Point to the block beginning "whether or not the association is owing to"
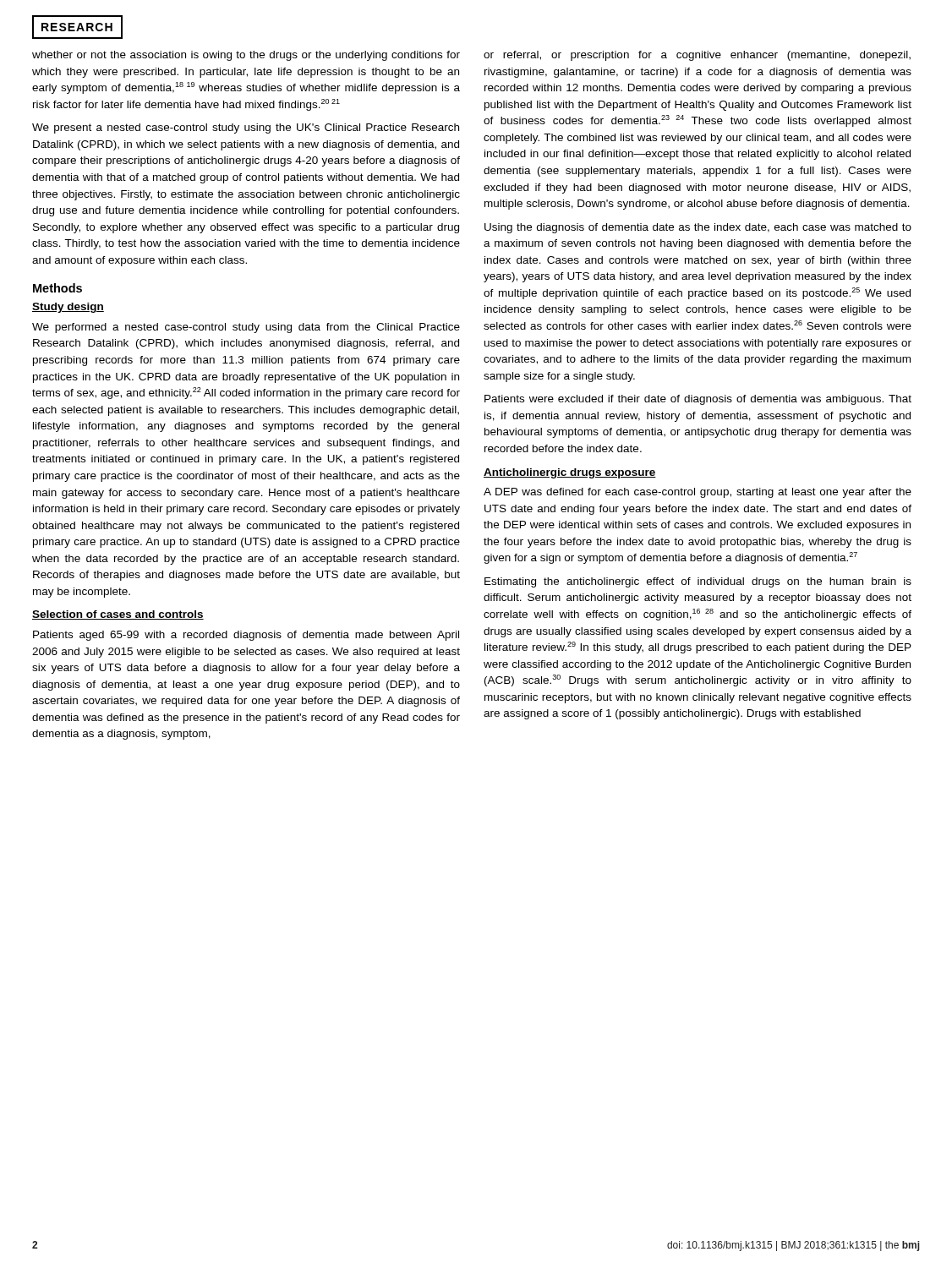Viewport: 952px width, 1268px height. [246, 157]
